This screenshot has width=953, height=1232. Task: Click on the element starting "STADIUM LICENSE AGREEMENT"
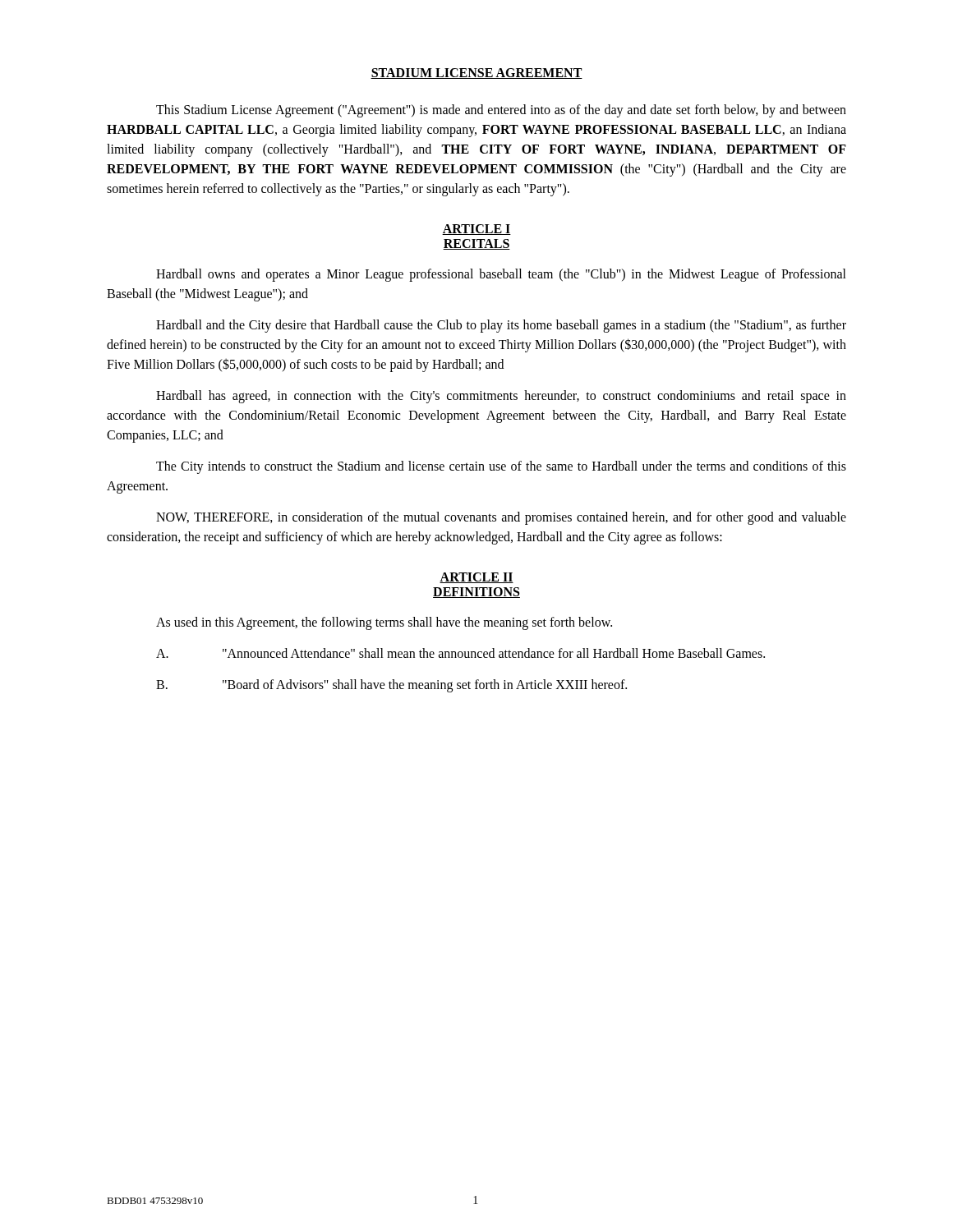[x=476, y=73]
